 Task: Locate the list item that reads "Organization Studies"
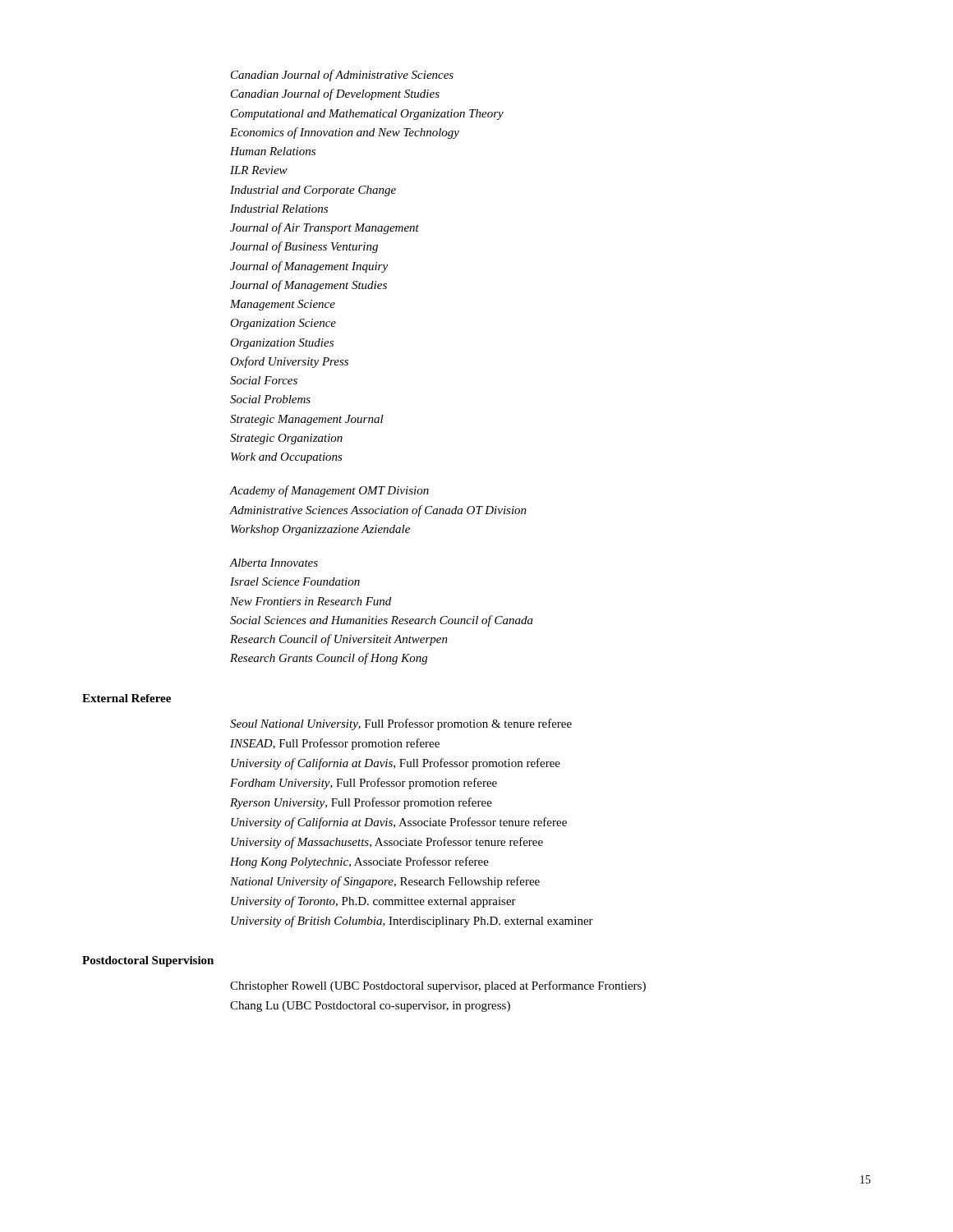282,344
